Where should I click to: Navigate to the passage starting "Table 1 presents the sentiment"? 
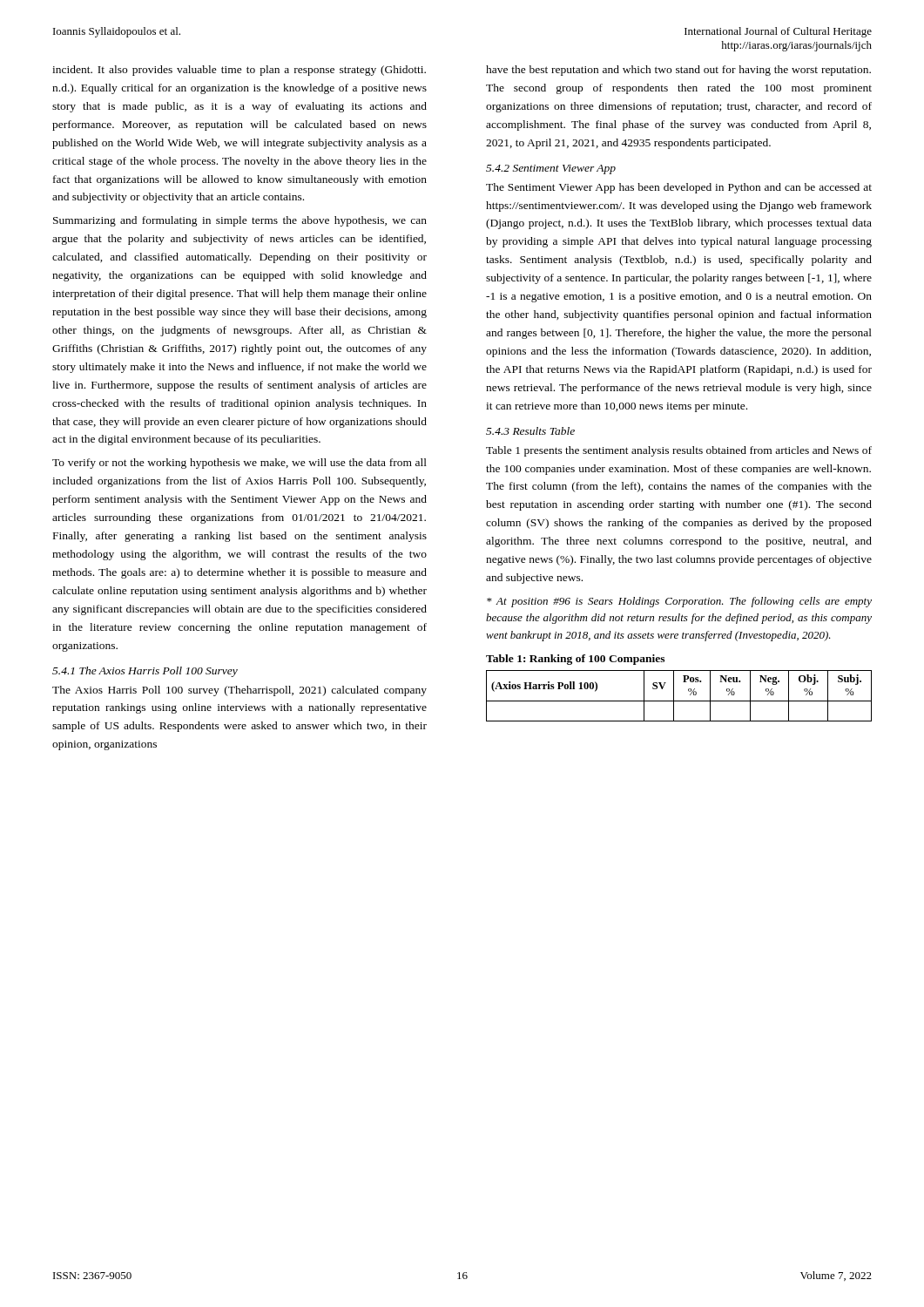click(x=679, y=514)
